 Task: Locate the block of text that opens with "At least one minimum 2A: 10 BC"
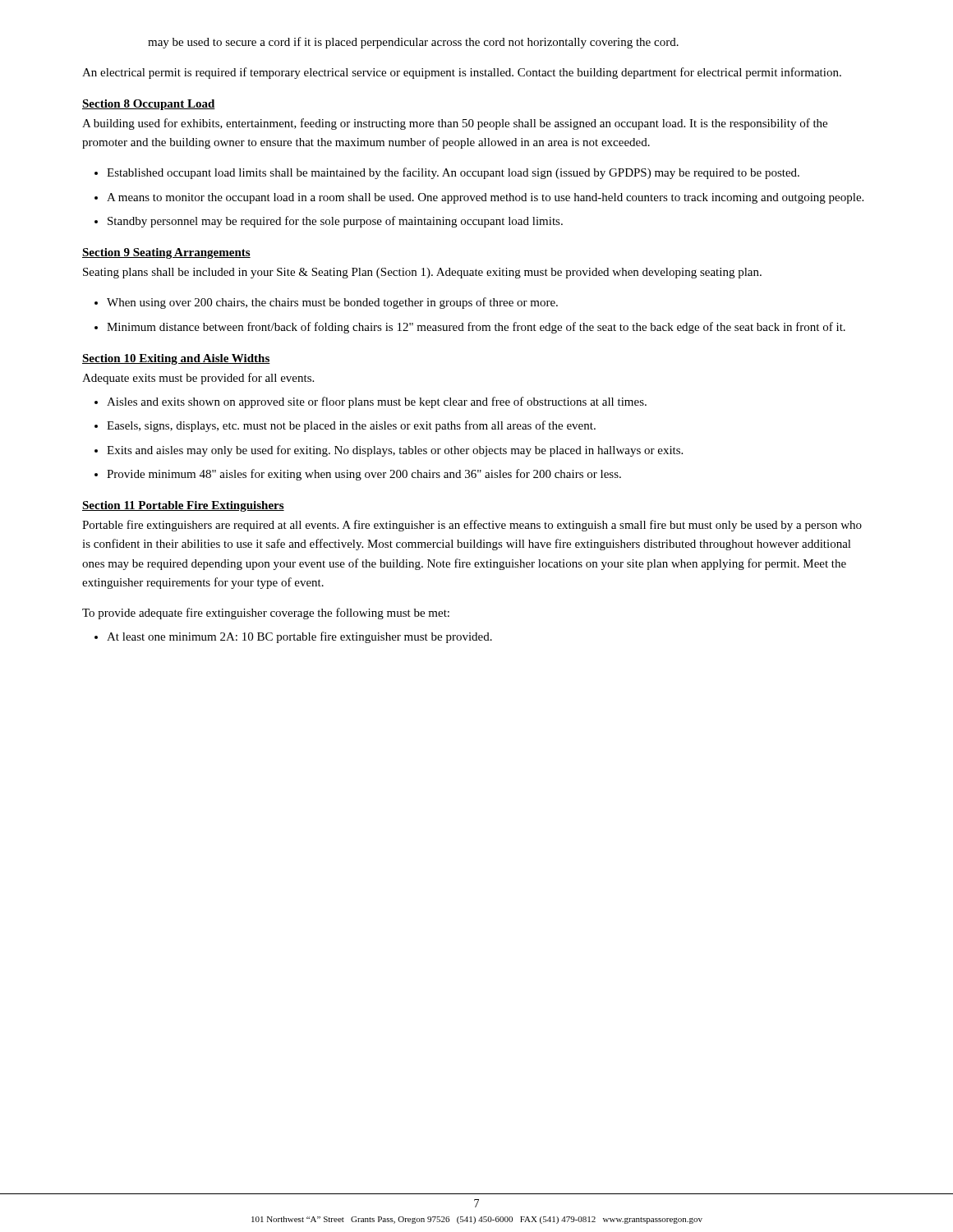coord(476,637)
